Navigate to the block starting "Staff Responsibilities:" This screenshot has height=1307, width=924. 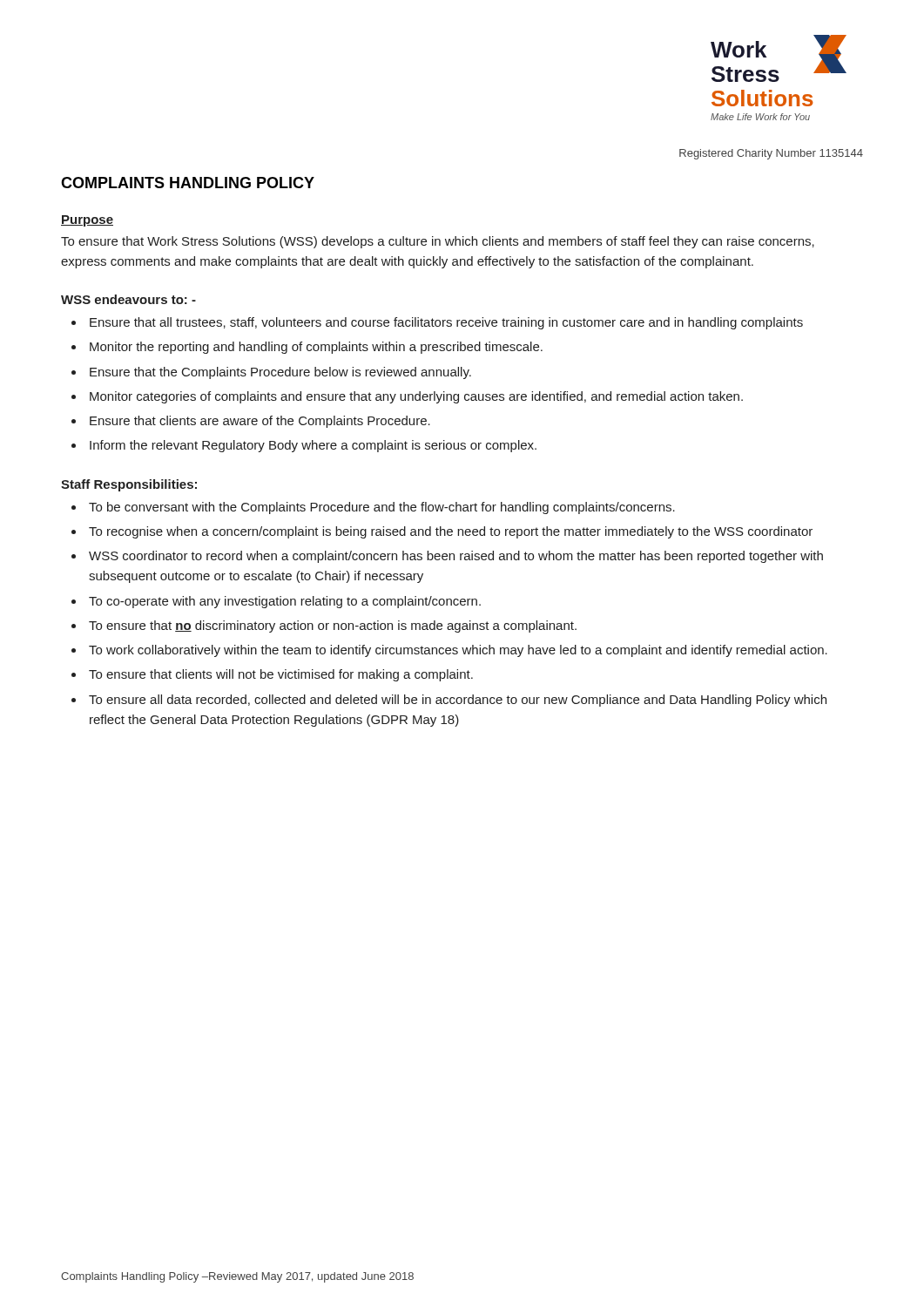(130, 484)
